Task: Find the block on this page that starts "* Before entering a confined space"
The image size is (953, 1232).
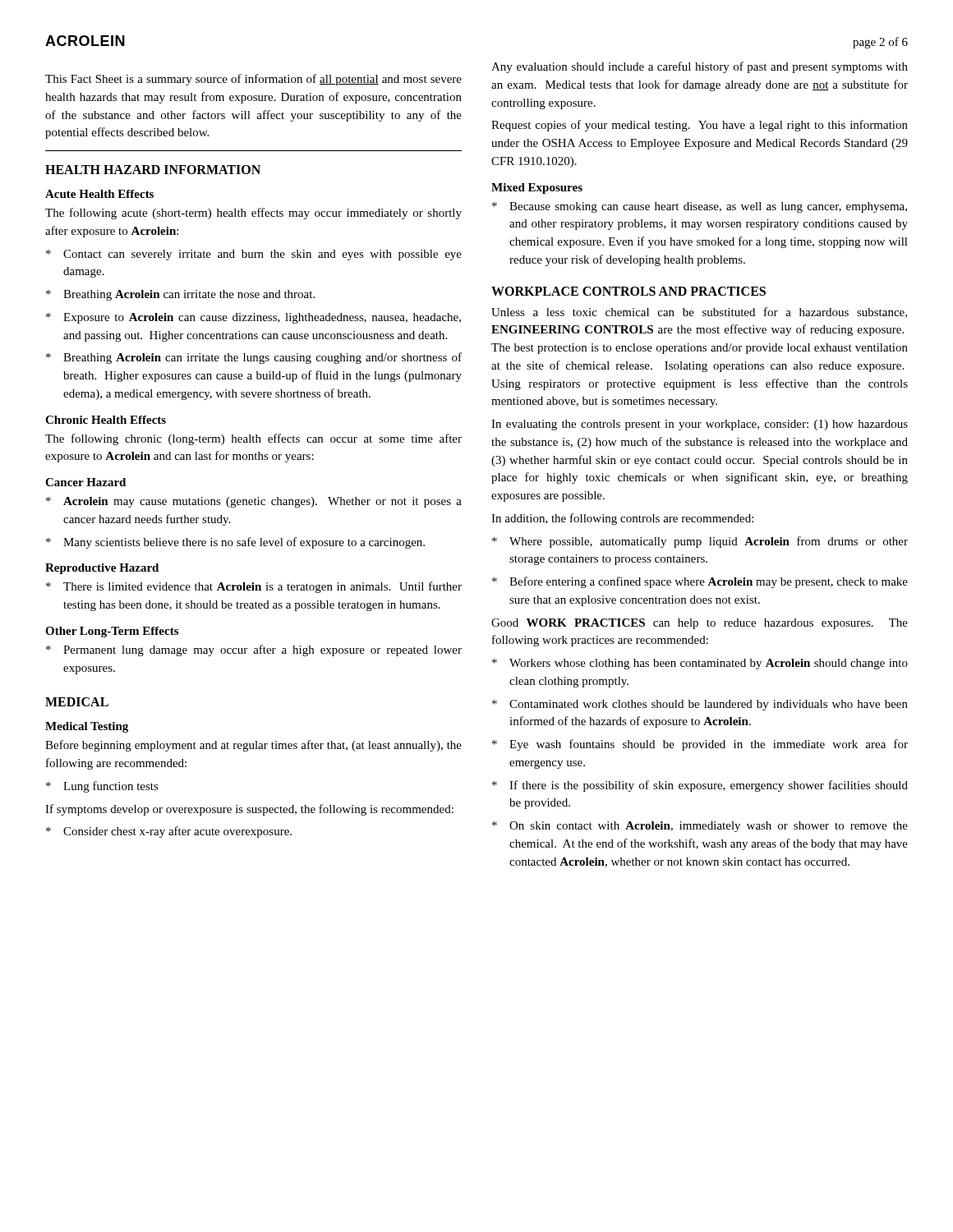Action: pos(700,591)
